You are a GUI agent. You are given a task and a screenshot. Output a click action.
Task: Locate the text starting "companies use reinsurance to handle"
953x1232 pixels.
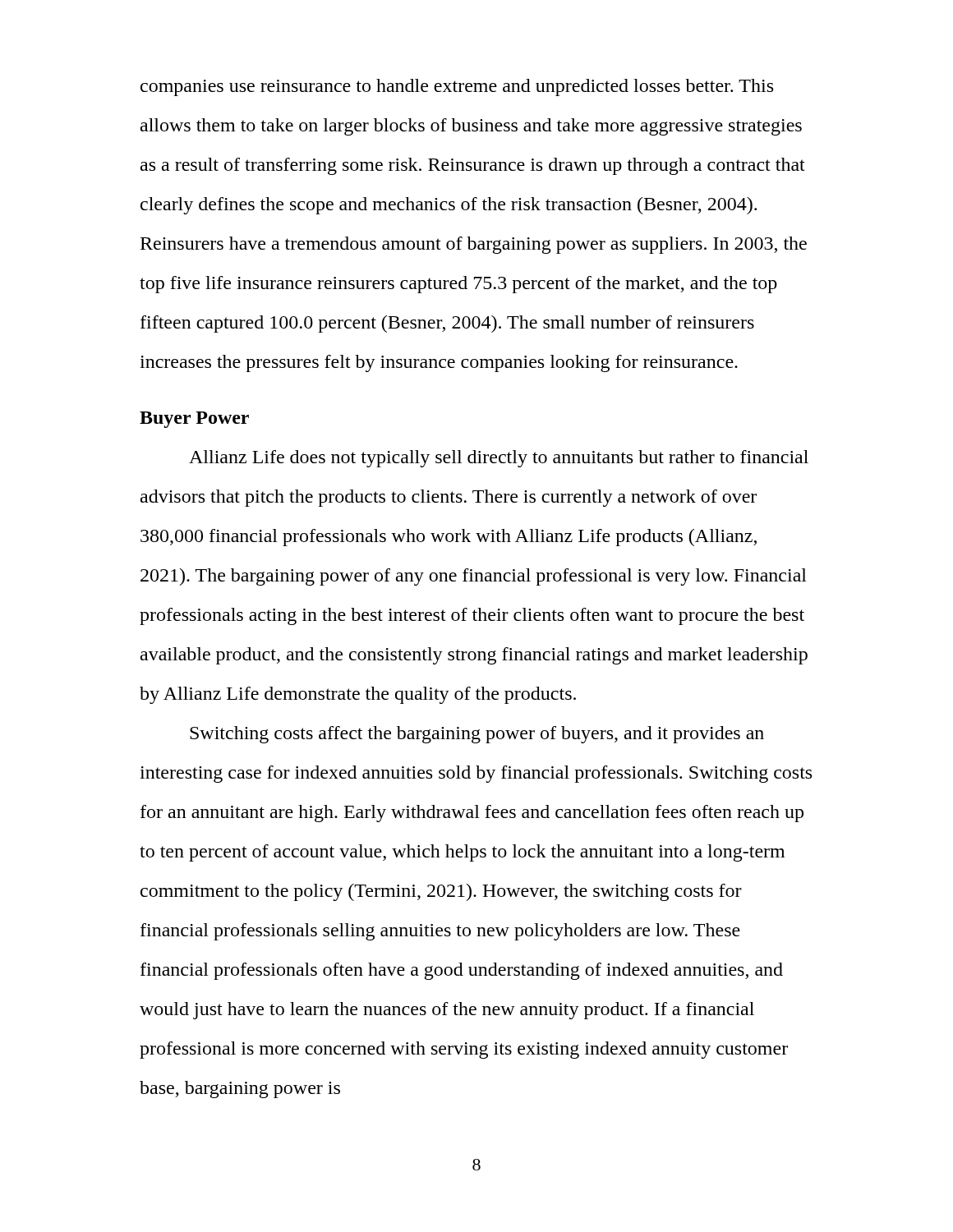[x=457, y=87]
